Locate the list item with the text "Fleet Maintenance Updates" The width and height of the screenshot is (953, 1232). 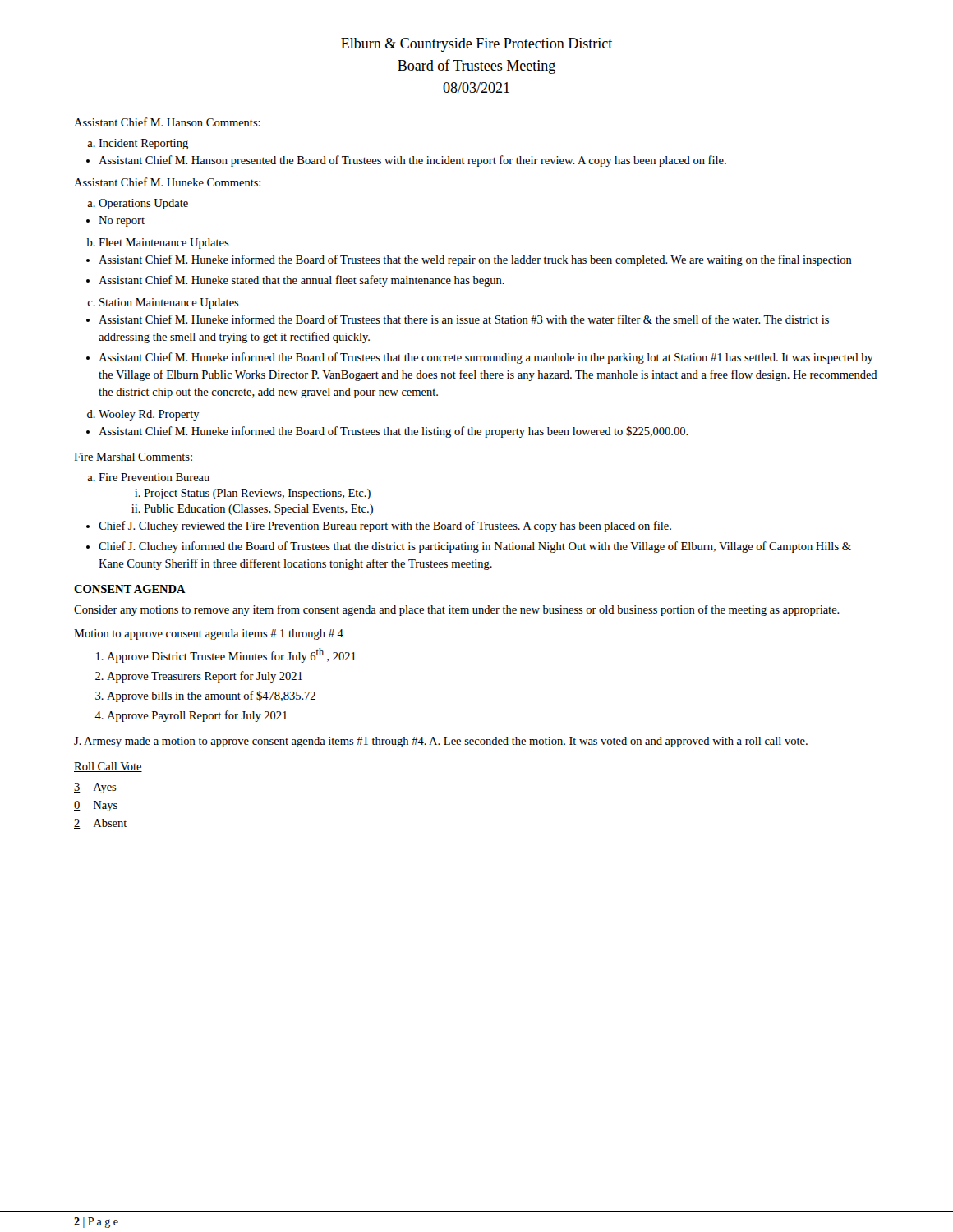(158, 244)
